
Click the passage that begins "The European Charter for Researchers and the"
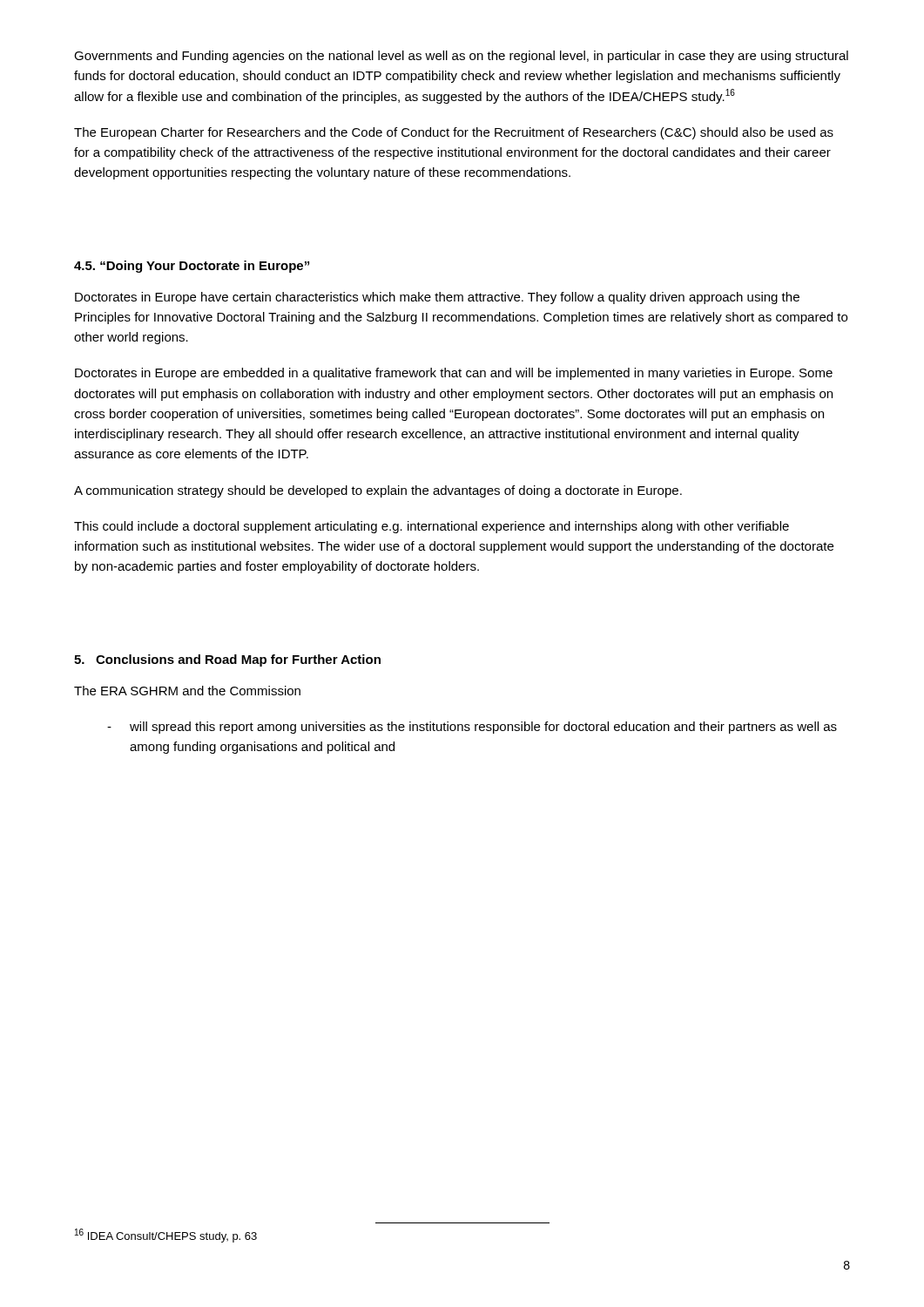[x=454, y=152]
